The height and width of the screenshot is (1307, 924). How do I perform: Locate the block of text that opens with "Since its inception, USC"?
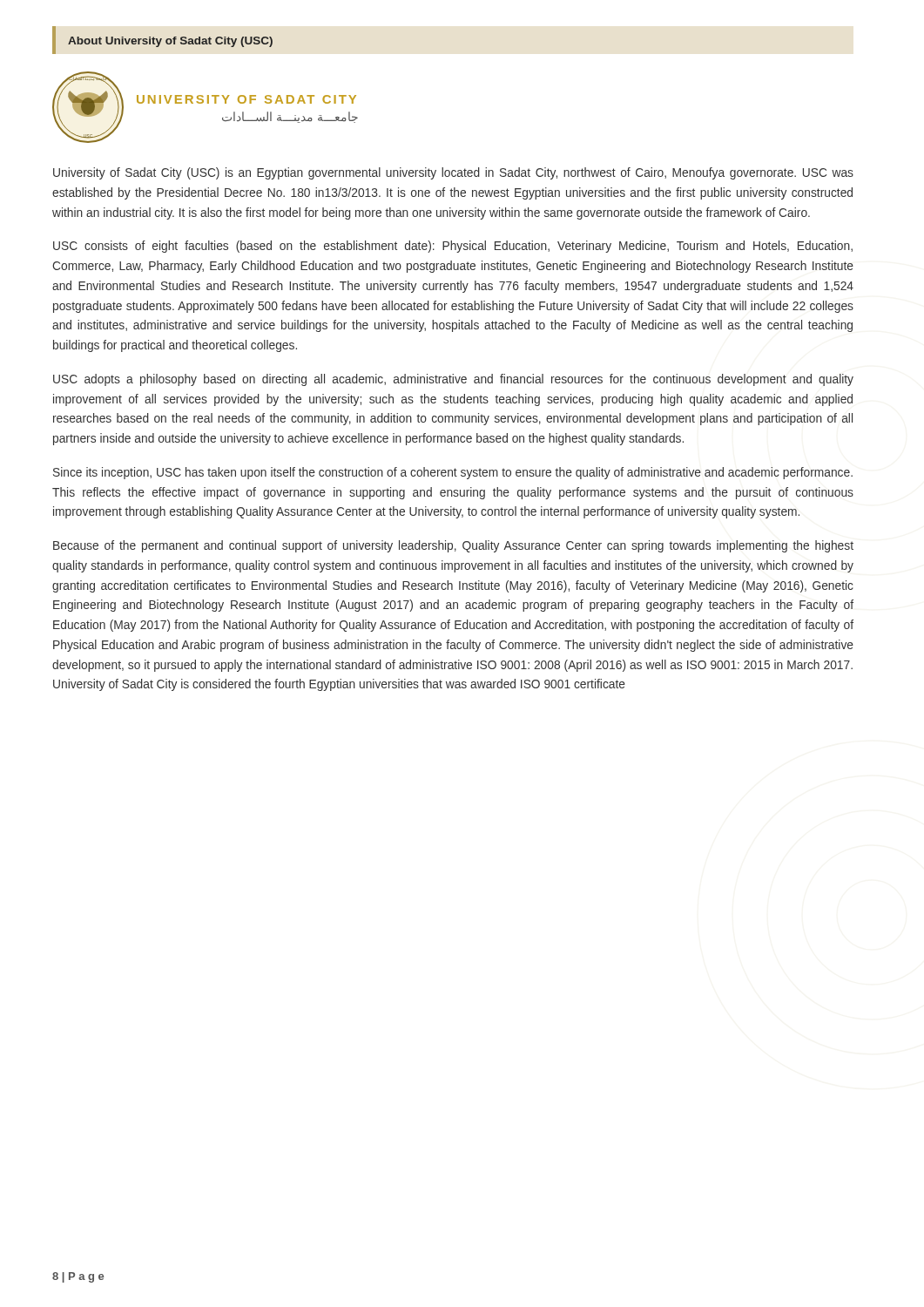(453, 492)
